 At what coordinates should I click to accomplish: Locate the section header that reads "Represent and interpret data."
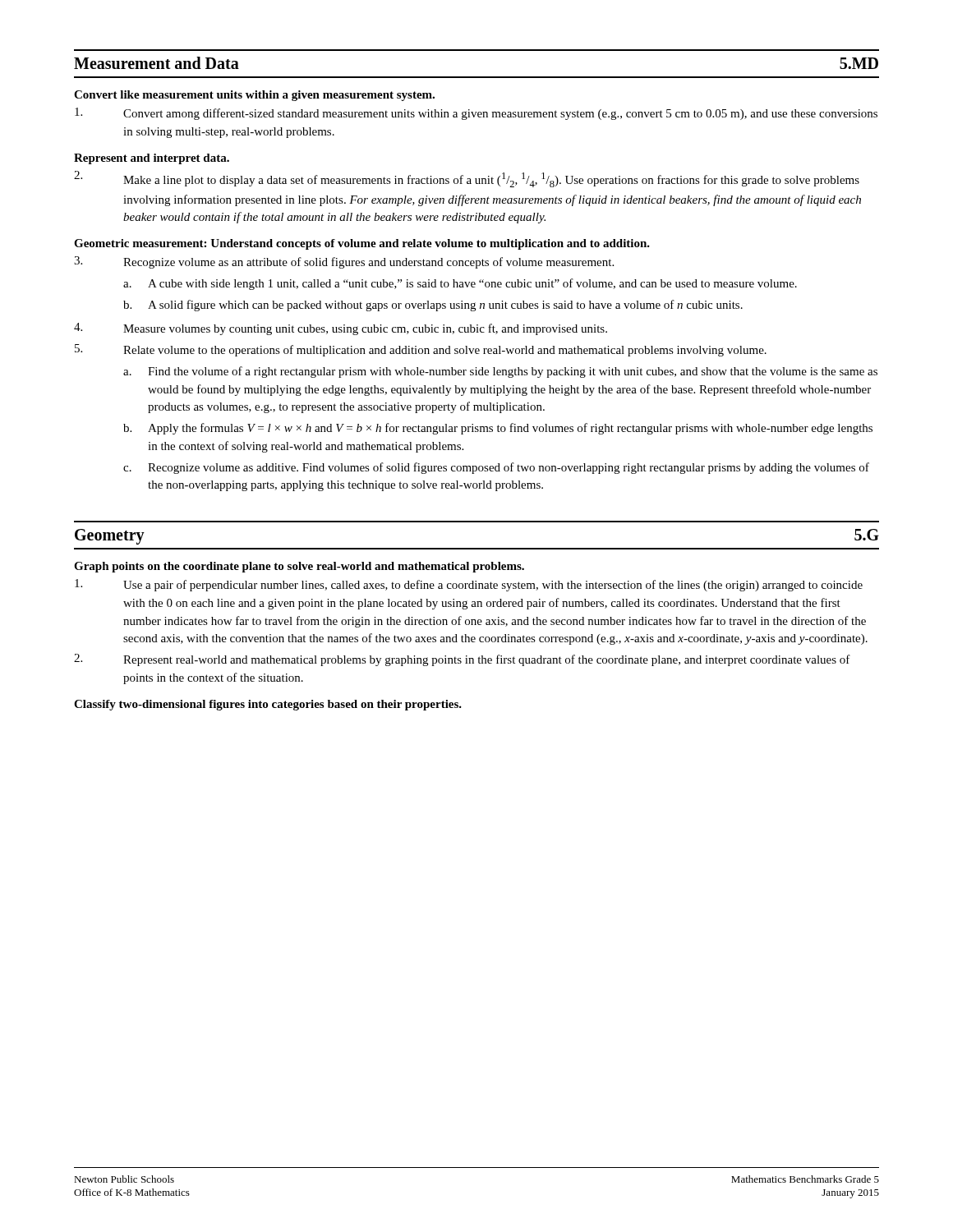tap(152, 157)
